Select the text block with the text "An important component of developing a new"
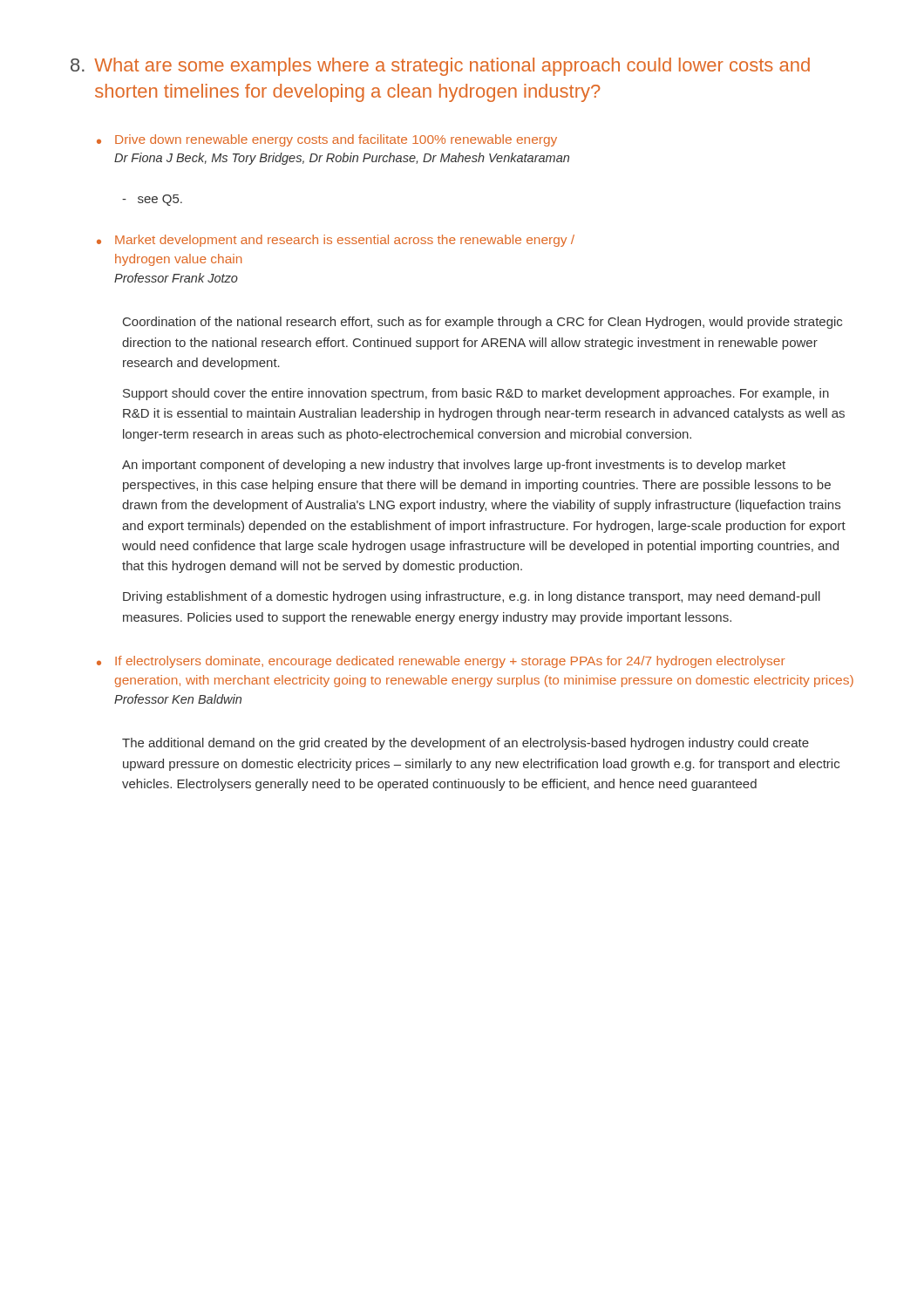 point(484,515)
